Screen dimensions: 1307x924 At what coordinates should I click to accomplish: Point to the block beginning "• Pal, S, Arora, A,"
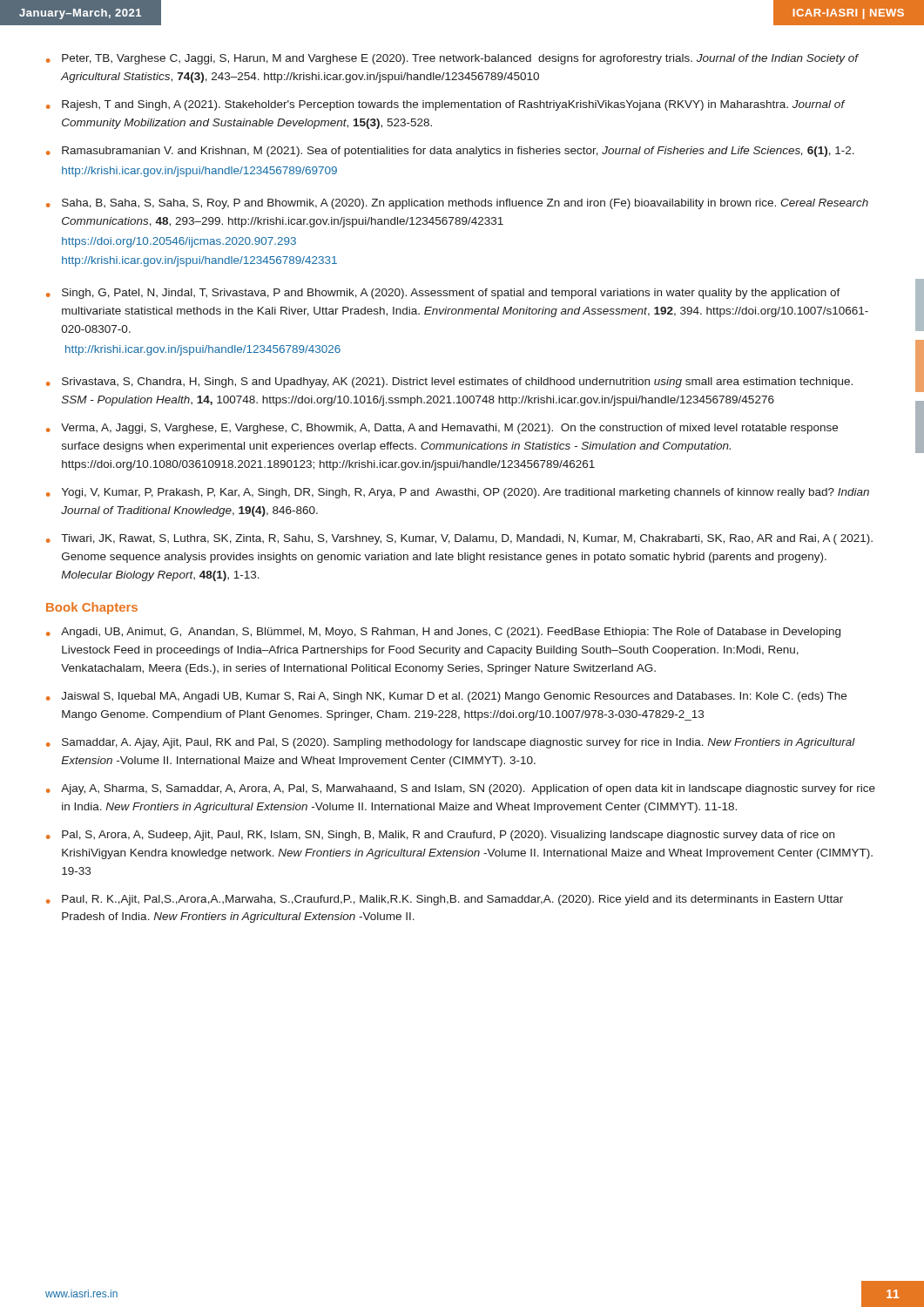(x=462, y=853)
